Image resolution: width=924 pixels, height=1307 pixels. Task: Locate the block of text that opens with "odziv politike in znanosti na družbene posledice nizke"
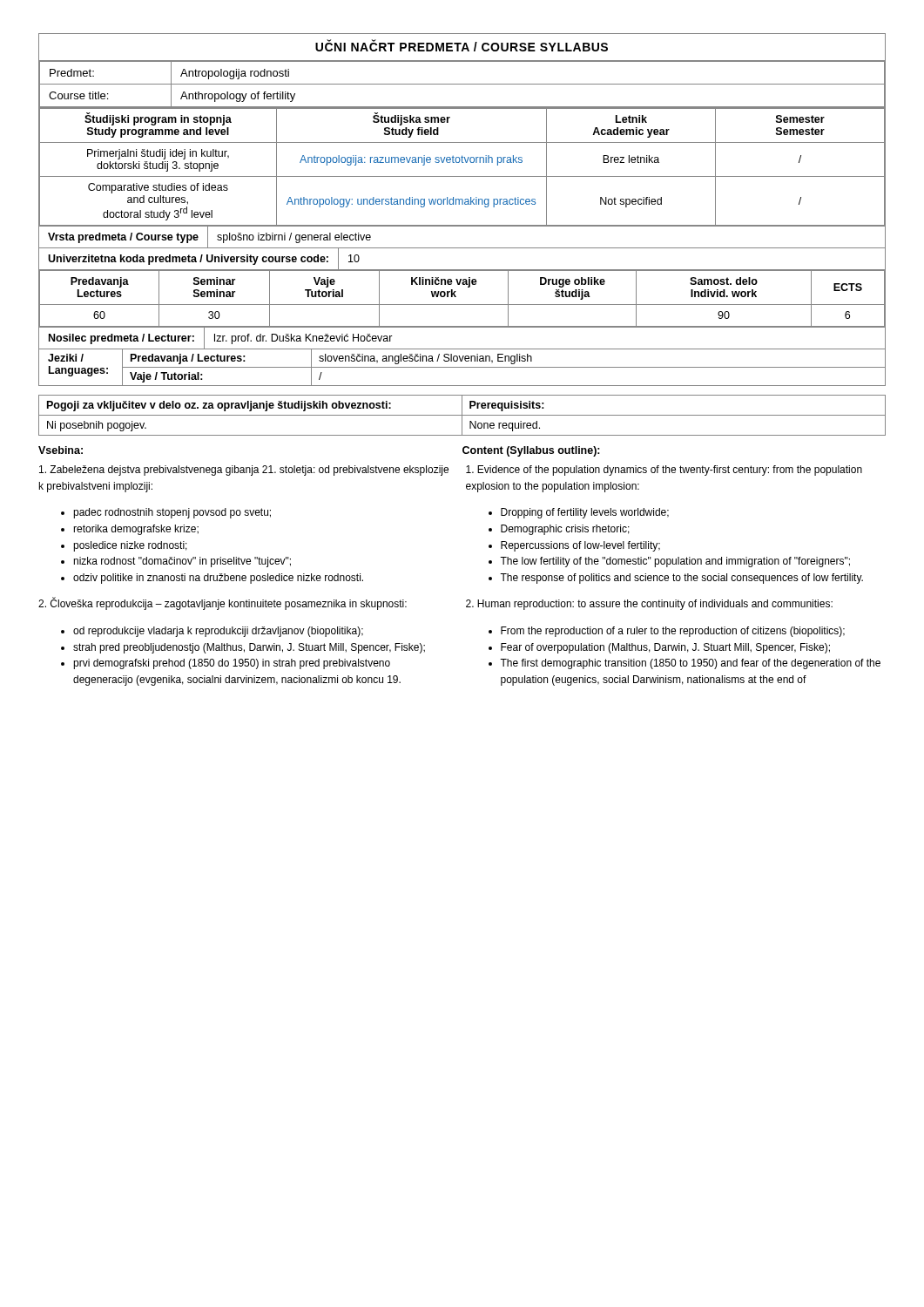point(219,577)
